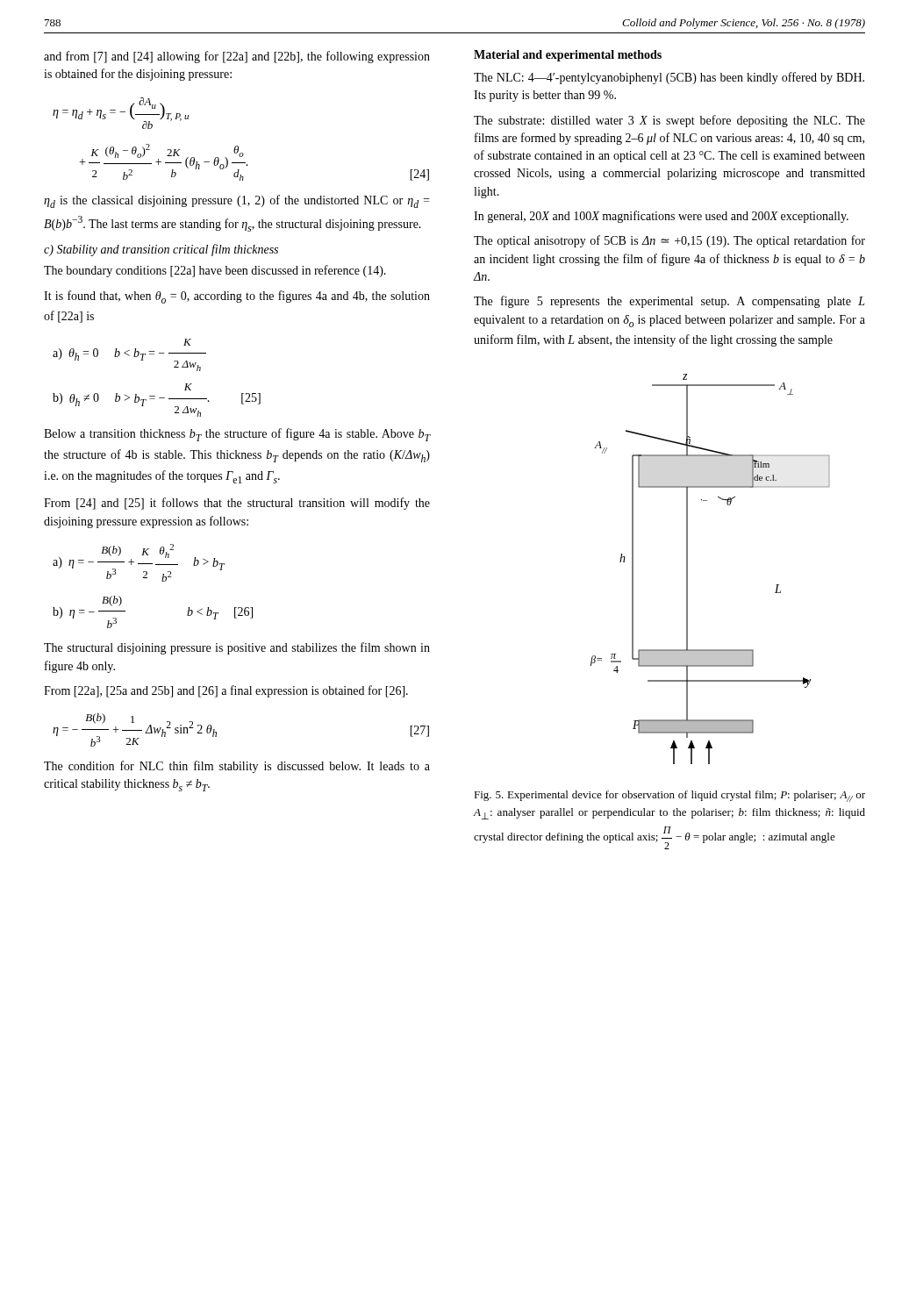Click on the text block starting "a) η ="
Image resolution: width=909 pixels, height=1316 pixels.
[241, 587]
